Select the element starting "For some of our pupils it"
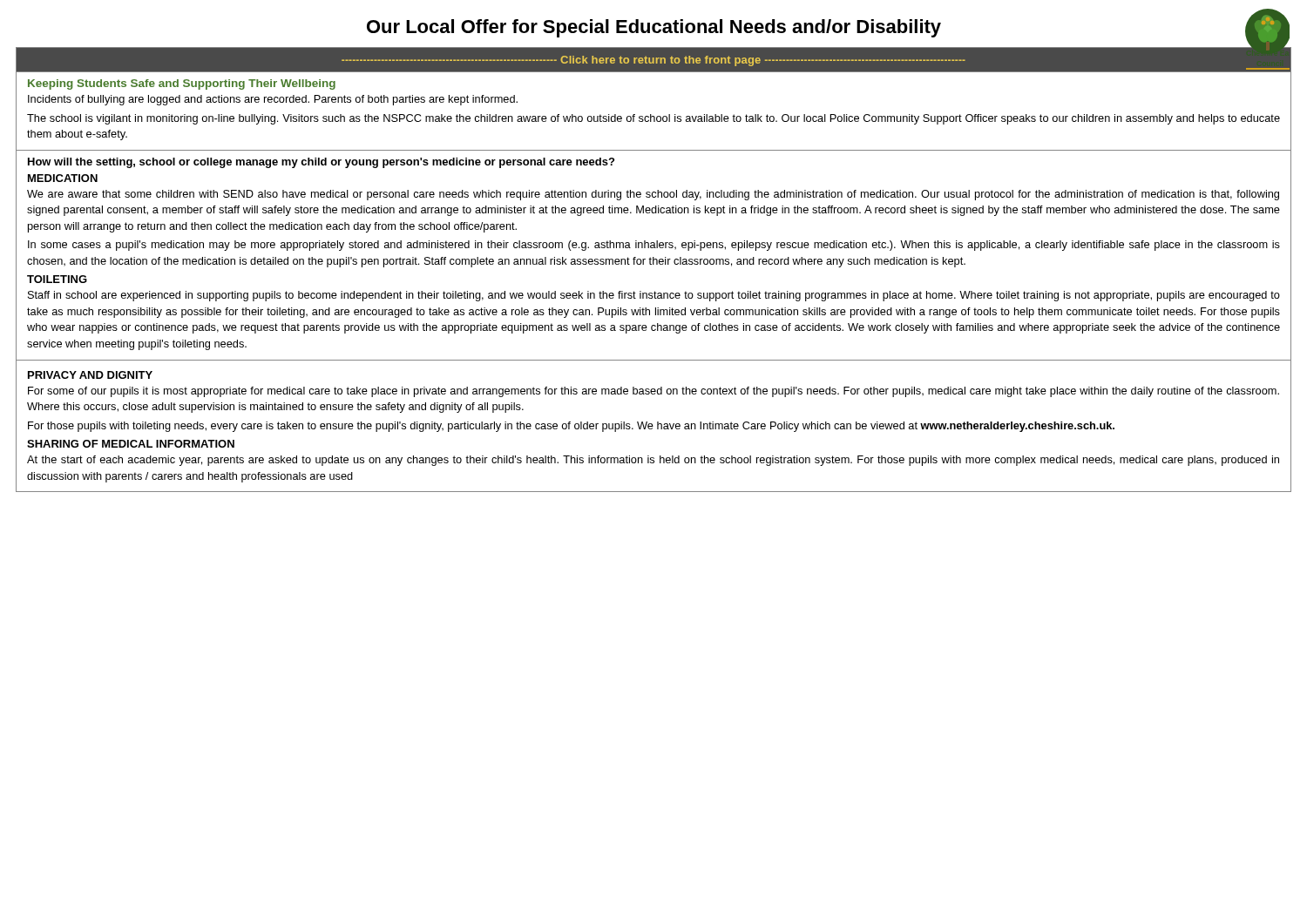Image resolution: width=1307 pixels, height=924 pixels. (654, 398)
